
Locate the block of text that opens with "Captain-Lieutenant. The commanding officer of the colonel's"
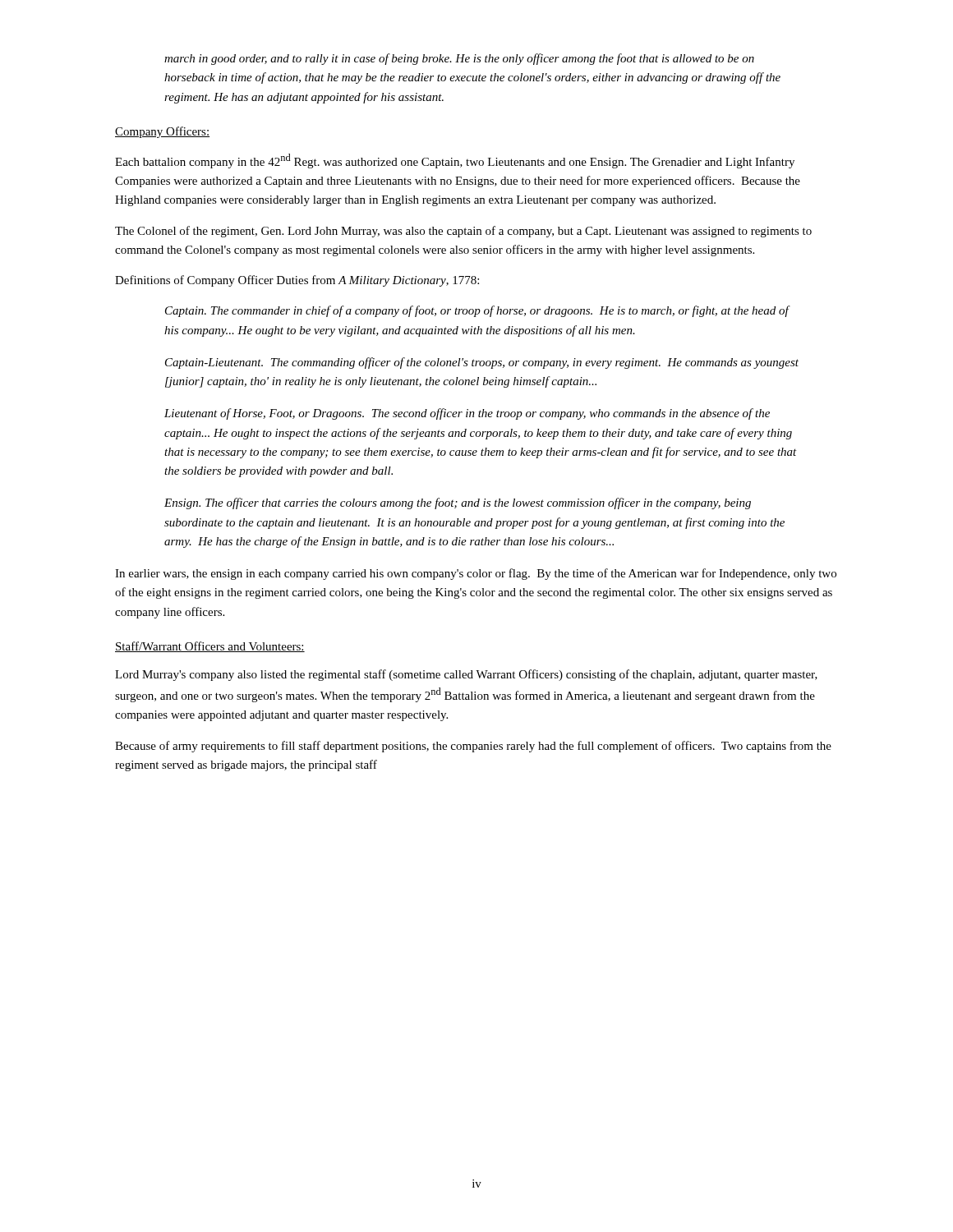pyautogui.click(x=481, y=372)
